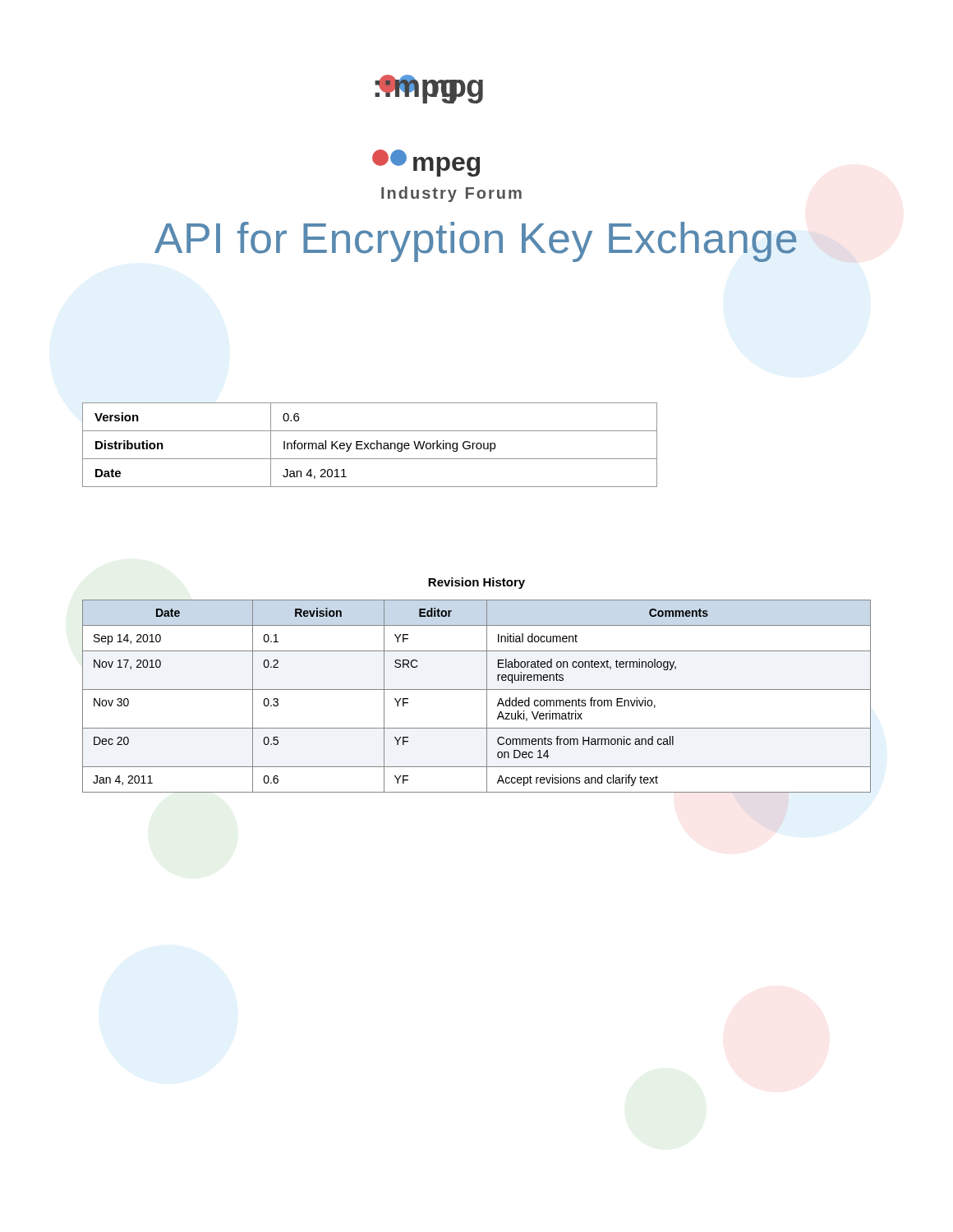The width and height of the screenshot is (953, 1232).
Task: Find the table that mentions "Initial document"
Action: [476, 696]
